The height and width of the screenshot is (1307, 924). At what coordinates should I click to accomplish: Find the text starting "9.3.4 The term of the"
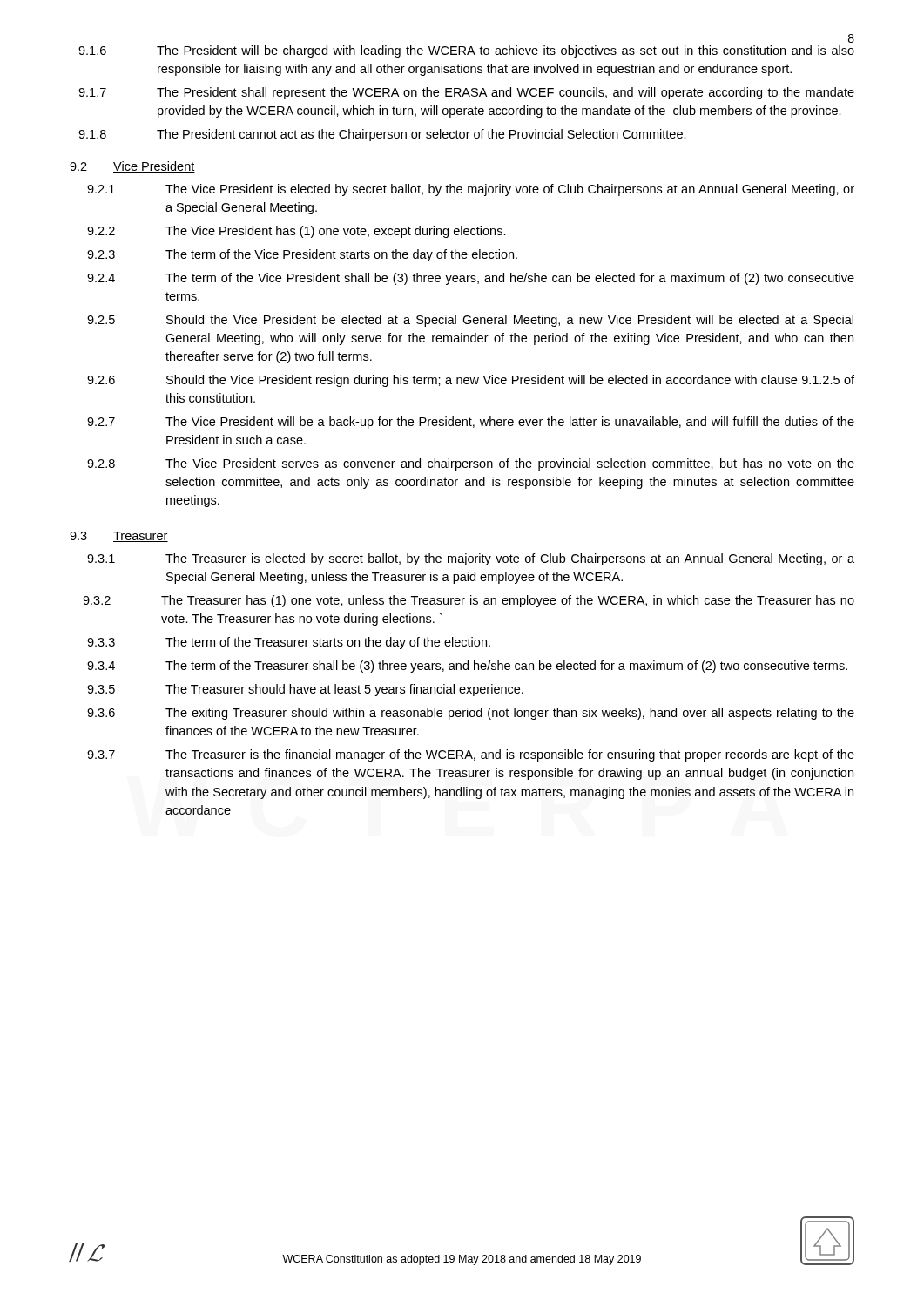[466, 666]
